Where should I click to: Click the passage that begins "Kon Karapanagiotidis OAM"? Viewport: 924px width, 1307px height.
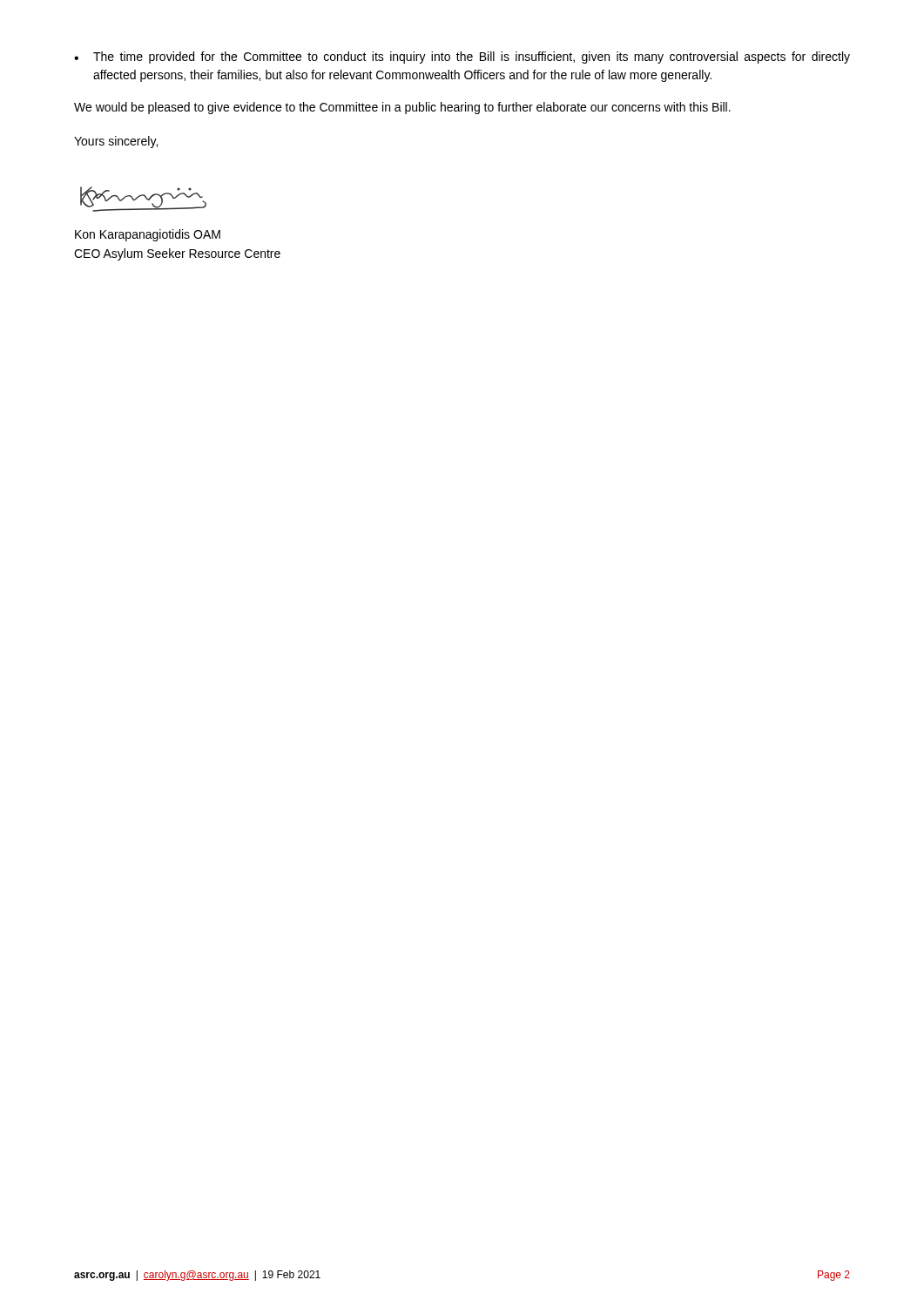click(x=177, y=244)
